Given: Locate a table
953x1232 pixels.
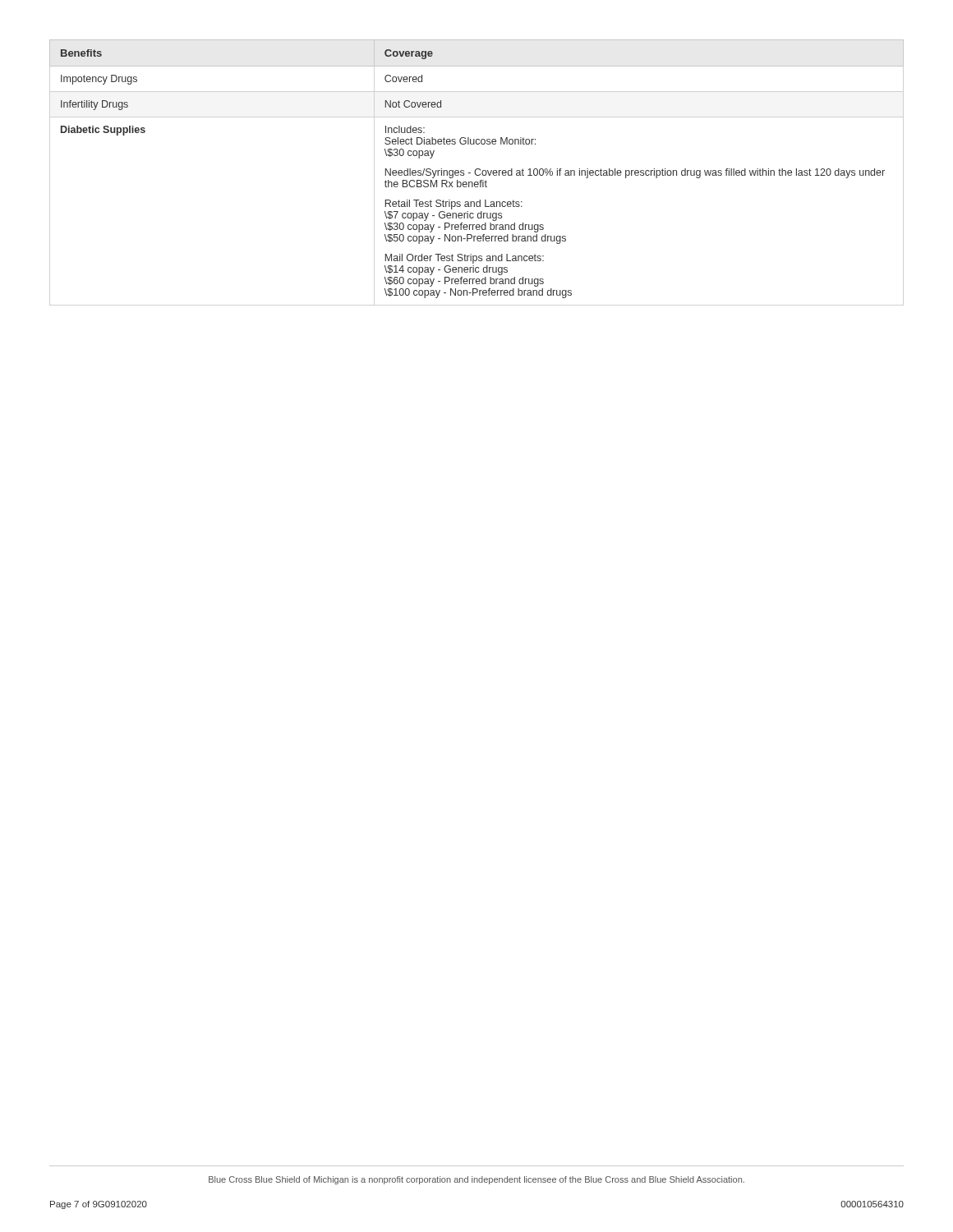Looking at the screenshot, I should click(476, 172).
